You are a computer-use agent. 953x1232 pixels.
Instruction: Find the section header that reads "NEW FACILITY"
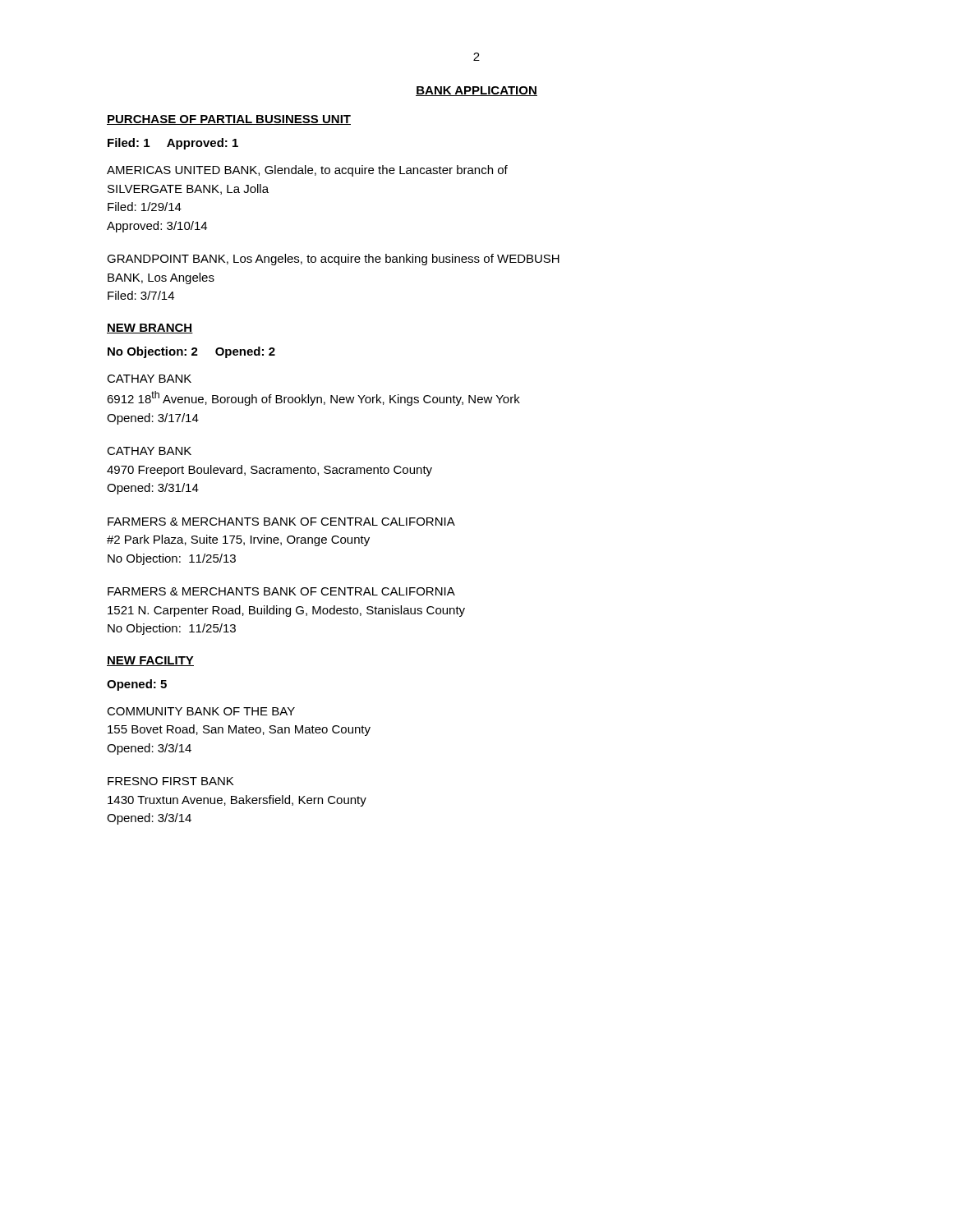150,660
